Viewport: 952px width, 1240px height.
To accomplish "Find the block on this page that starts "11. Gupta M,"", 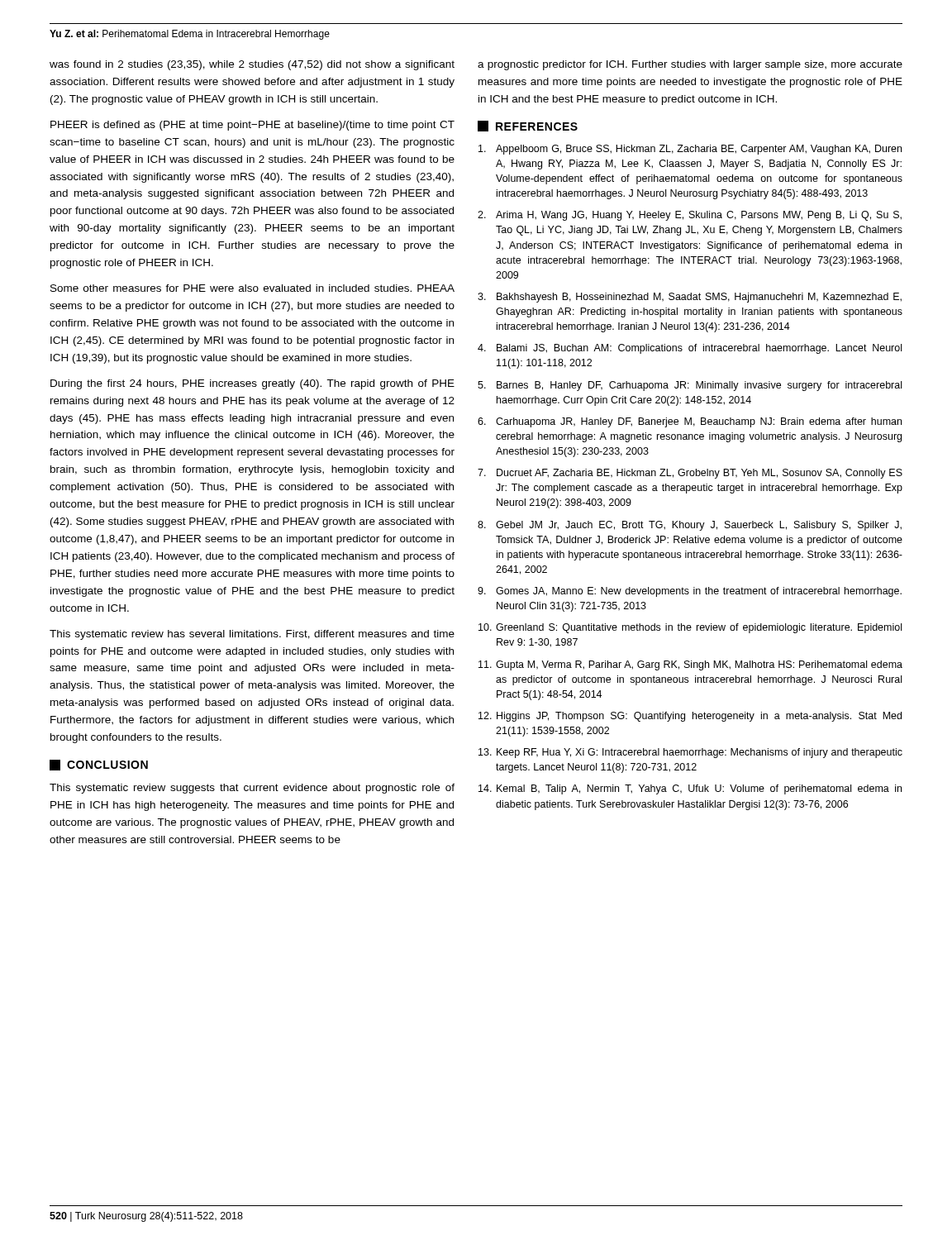I will point(690,679).
